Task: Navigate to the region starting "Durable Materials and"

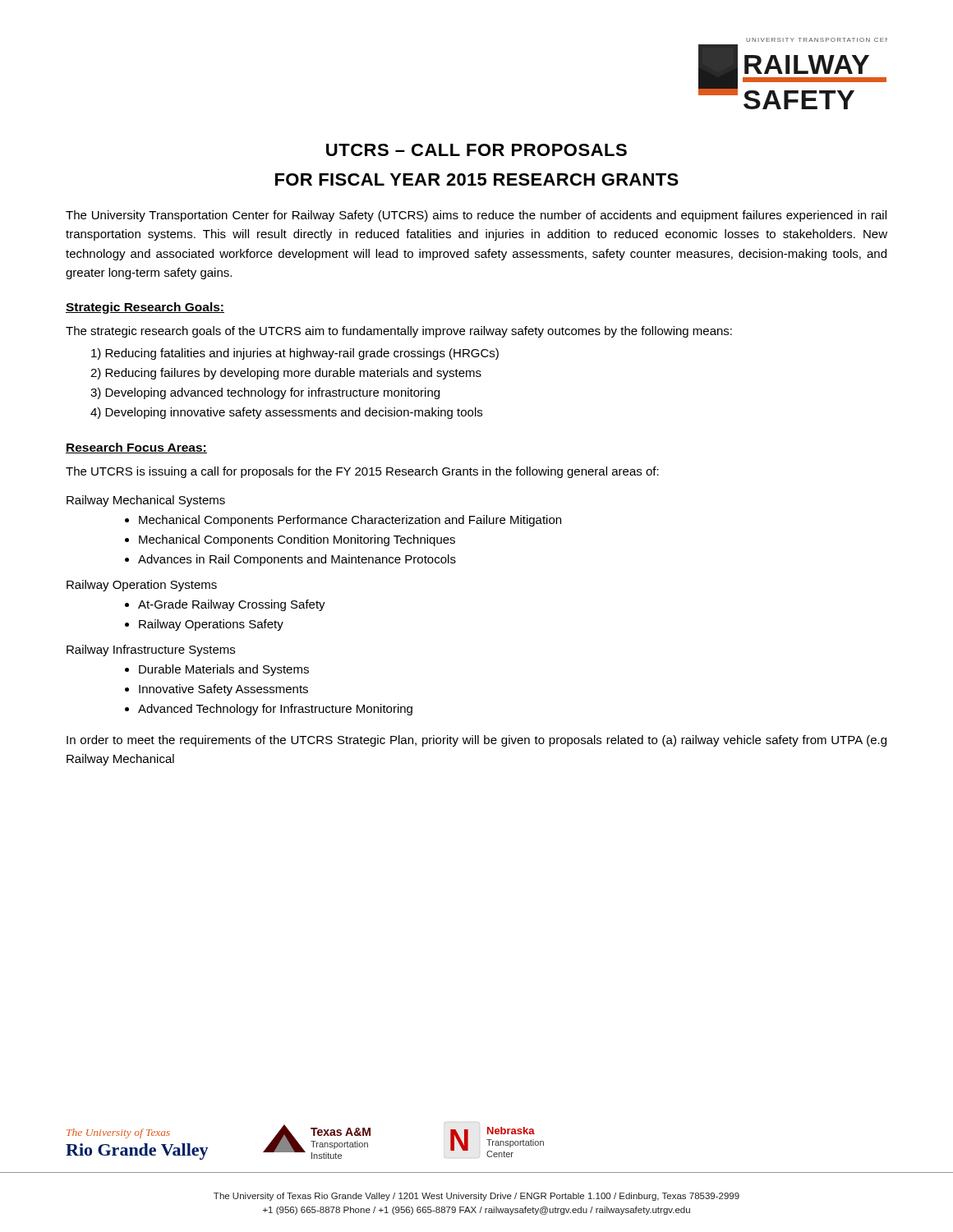Action: (x=224, y=669)
